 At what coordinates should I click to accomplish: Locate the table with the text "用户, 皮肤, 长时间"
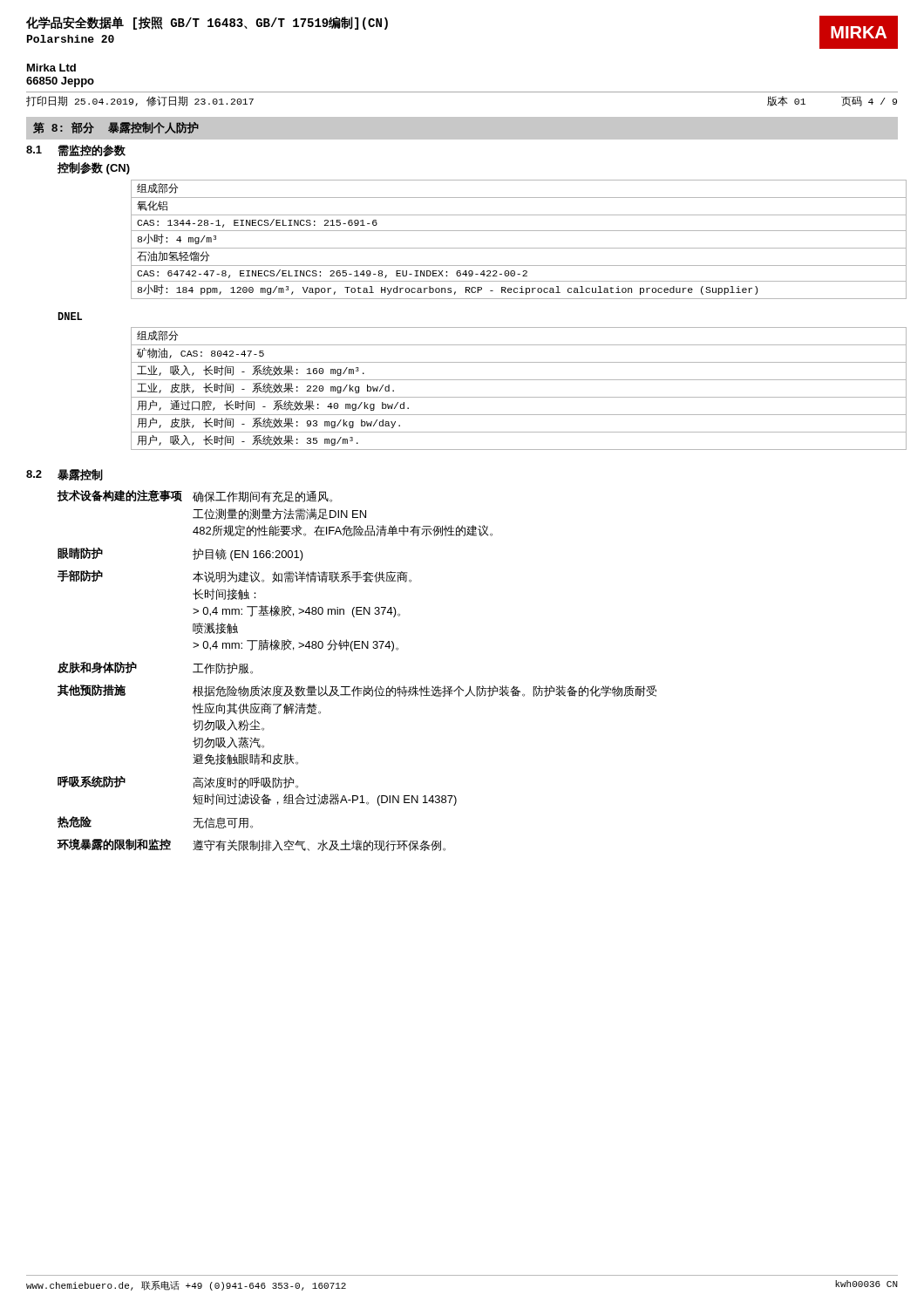[x=514, y=388]
